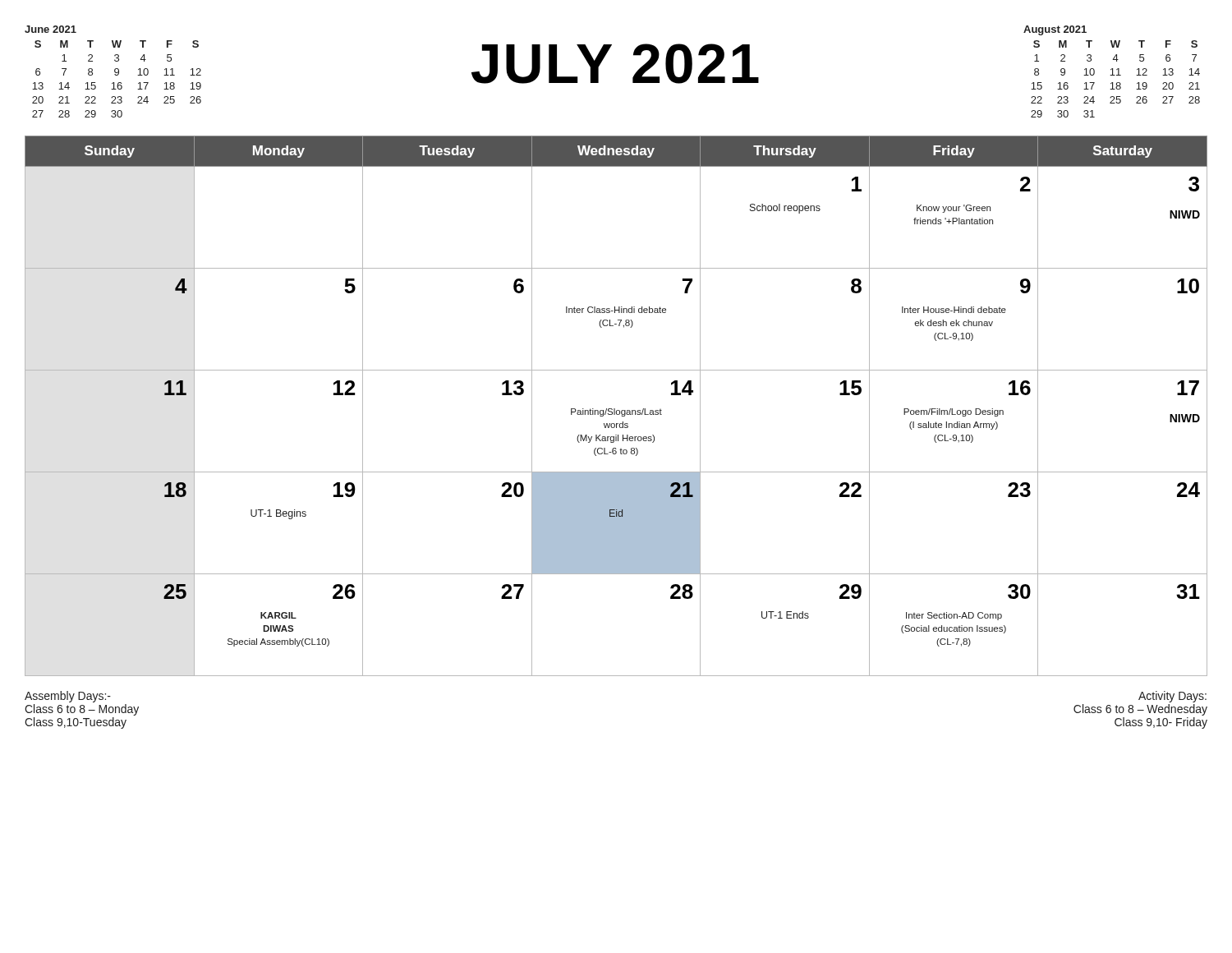
Task: Find the block starting "Activity Days: Class 6"
Action: (x=1140, y=709)
